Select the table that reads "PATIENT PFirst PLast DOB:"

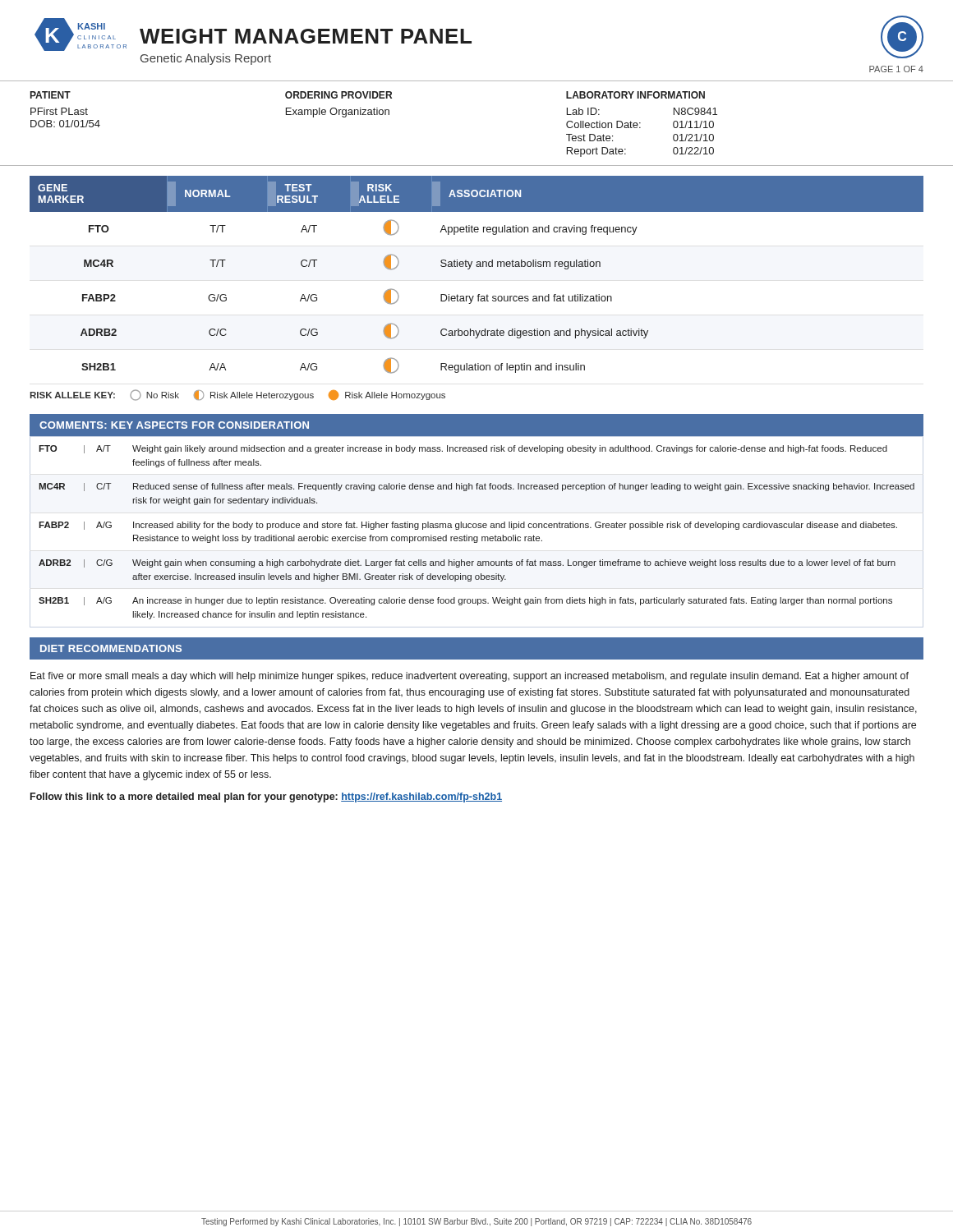coord(476,124)
